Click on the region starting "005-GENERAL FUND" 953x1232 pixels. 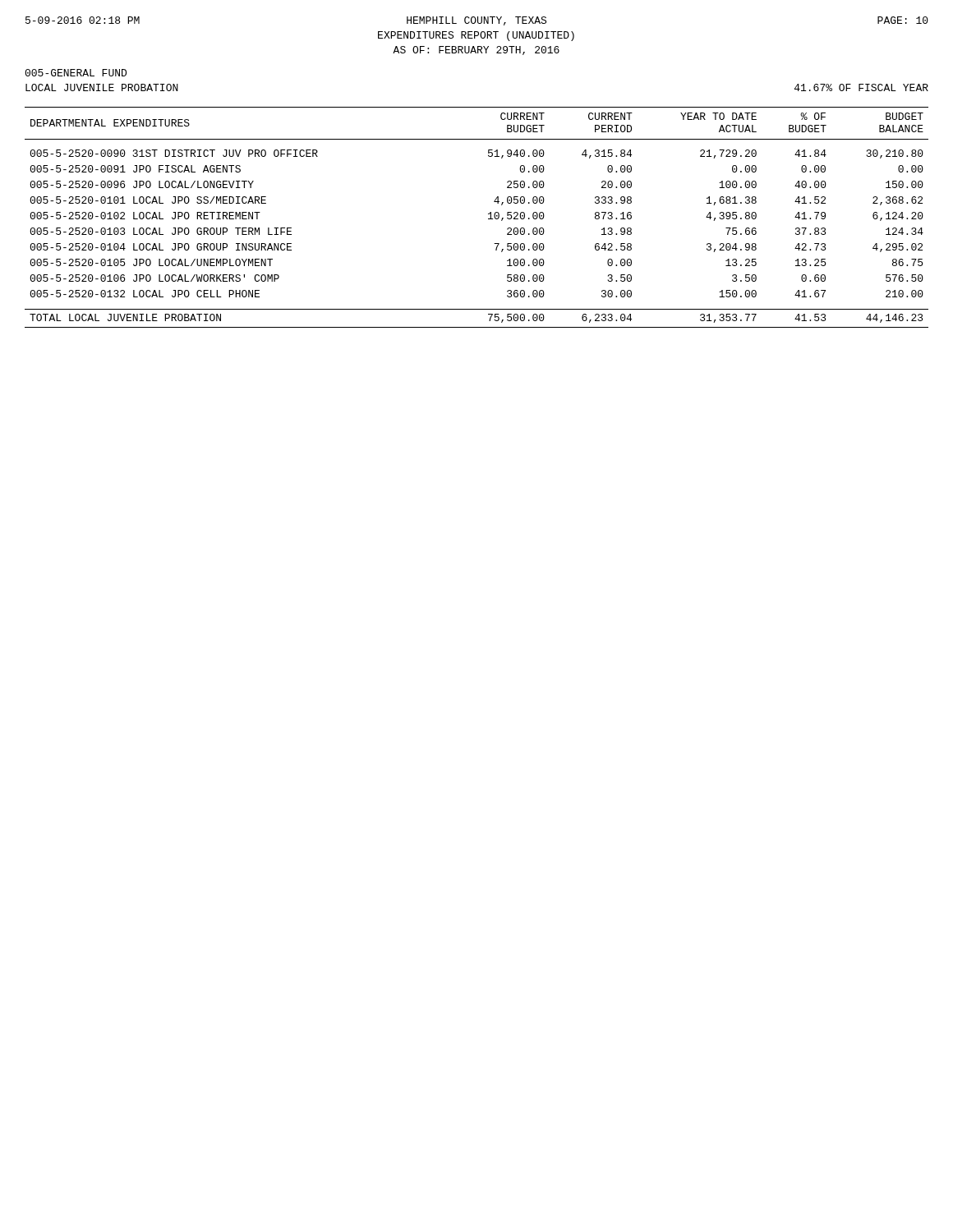coord(76,74)
